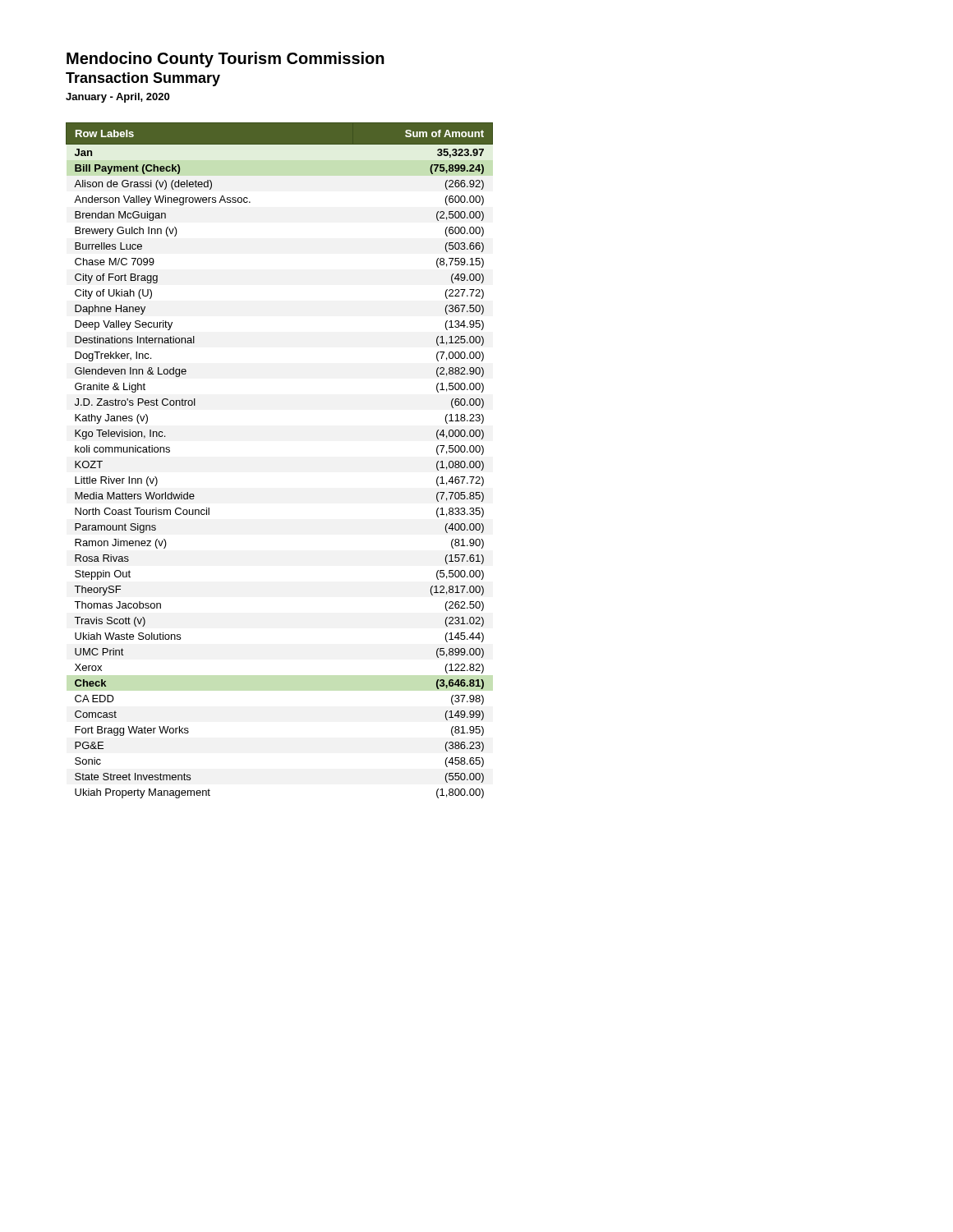
Task: Find the title that says "Mendocino County Tourism Commission Transaction"
Action: pyautogui.click(x=226, y=60)
